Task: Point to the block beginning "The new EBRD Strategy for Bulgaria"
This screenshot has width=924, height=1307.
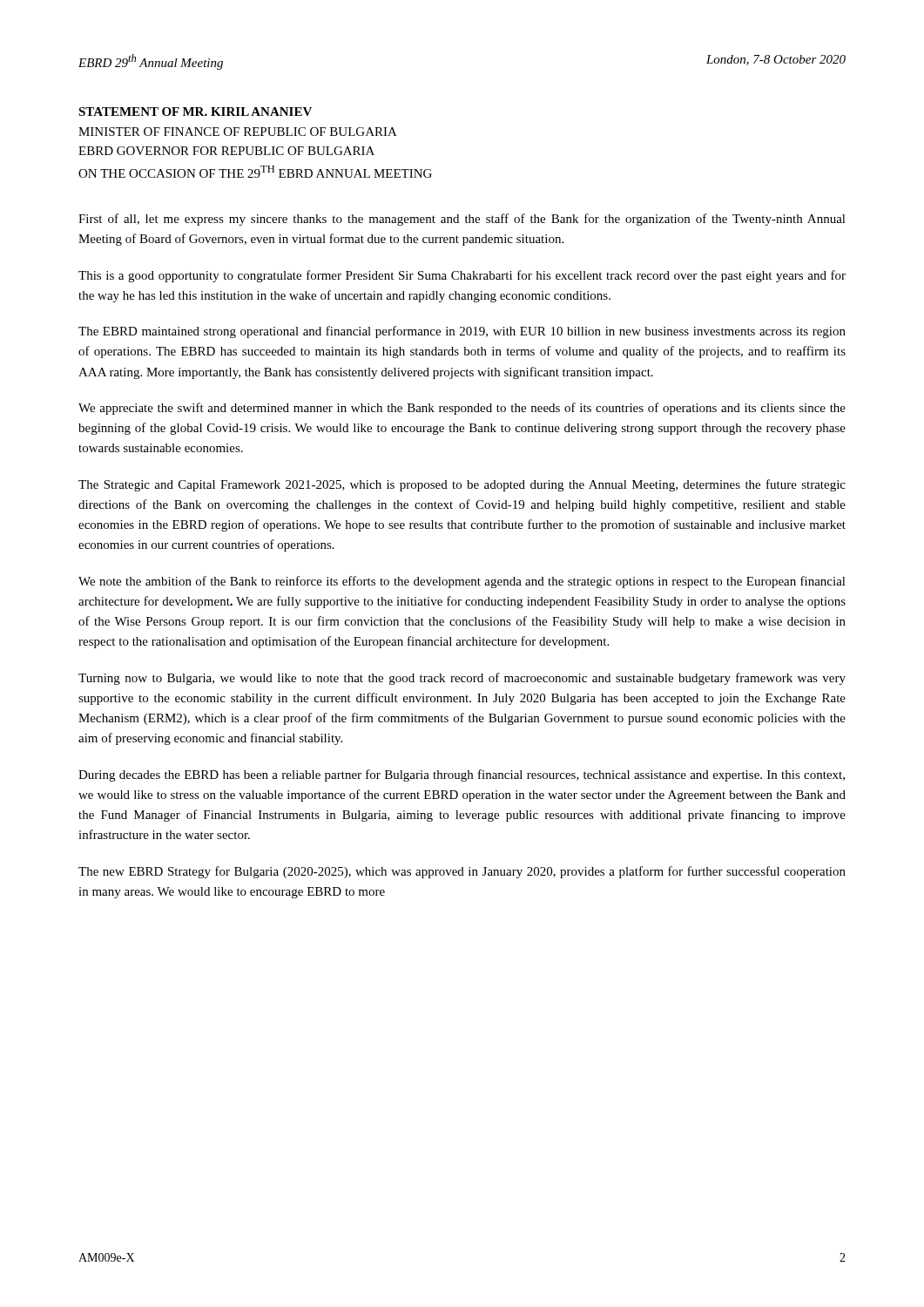Action: [x=462, y=881]
